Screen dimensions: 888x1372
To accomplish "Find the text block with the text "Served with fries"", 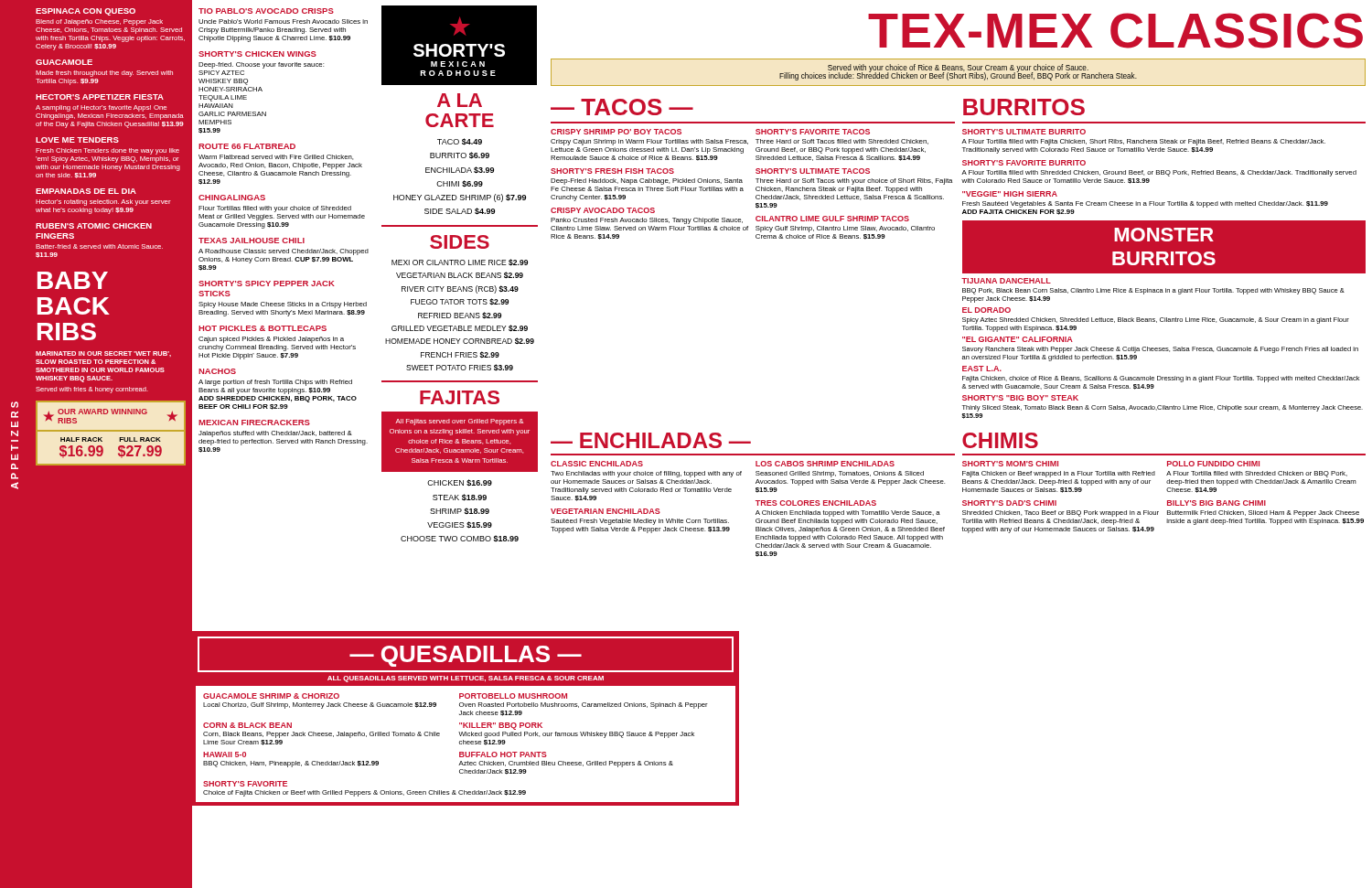I will coord(92,389).
